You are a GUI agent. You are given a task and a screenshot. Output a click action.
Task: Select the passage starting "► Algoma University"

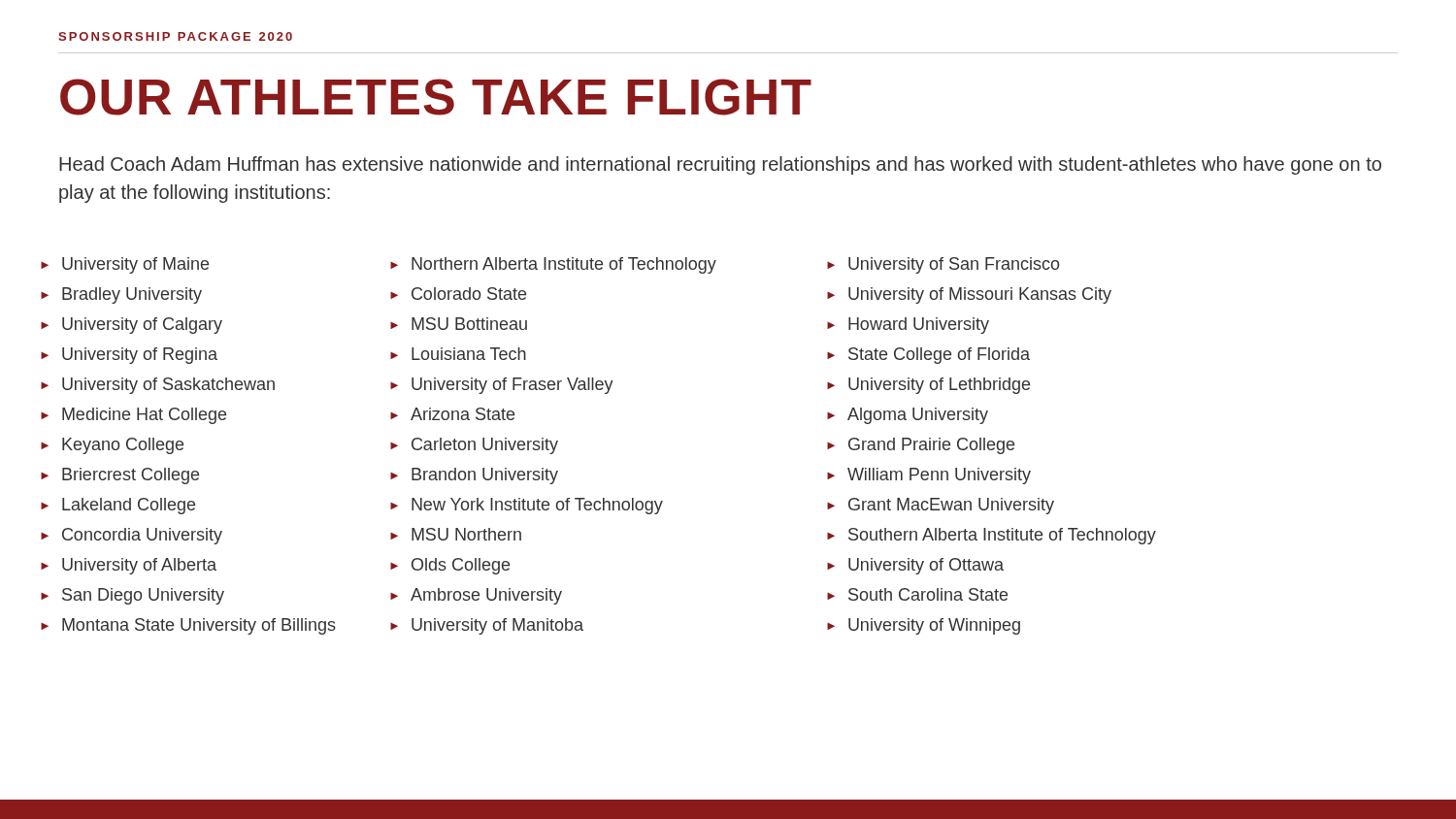(907, 415)
